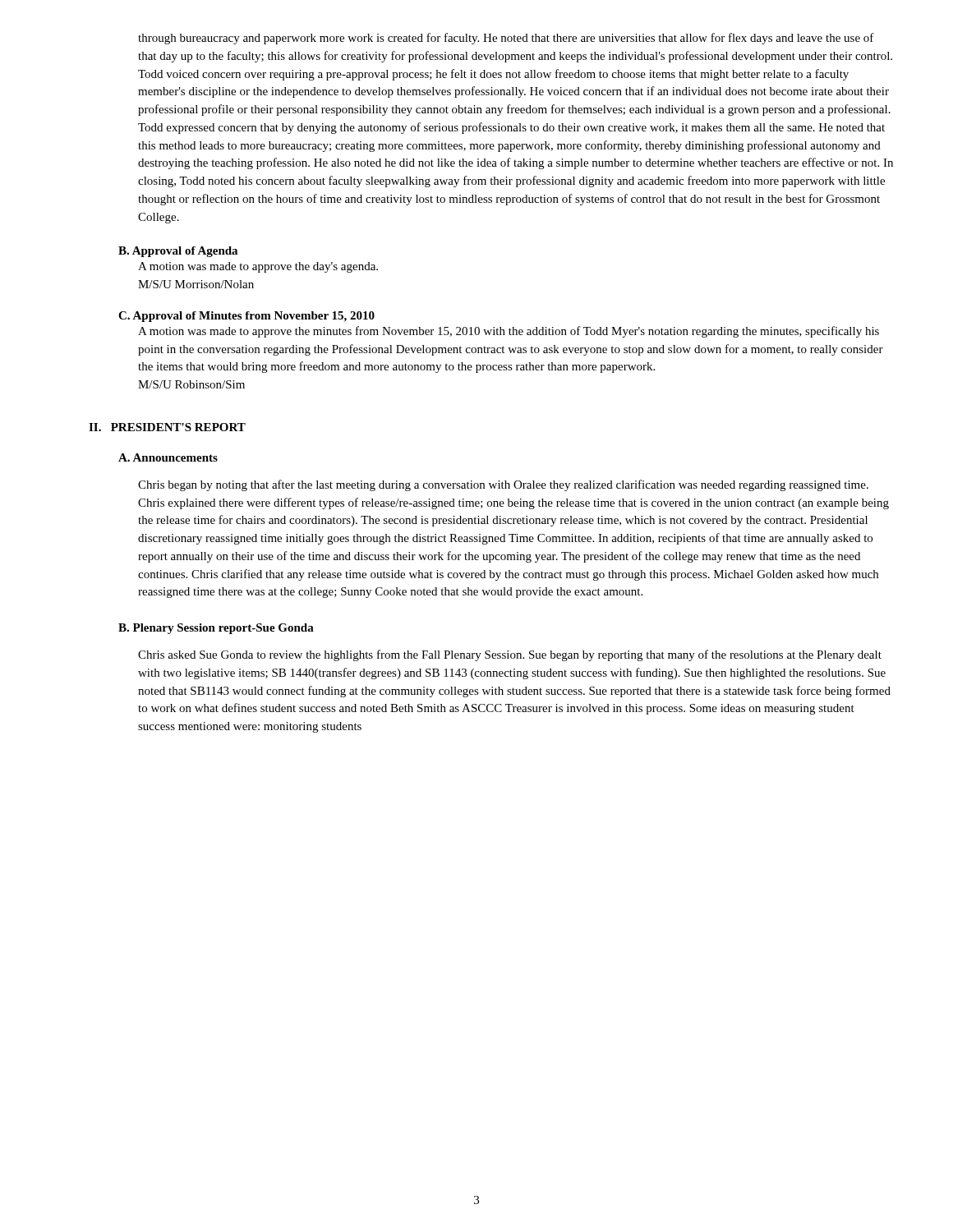Navigate to the text block starting "A. Announcements"
Screen dimensions: 1232x953
click(168, 457)
